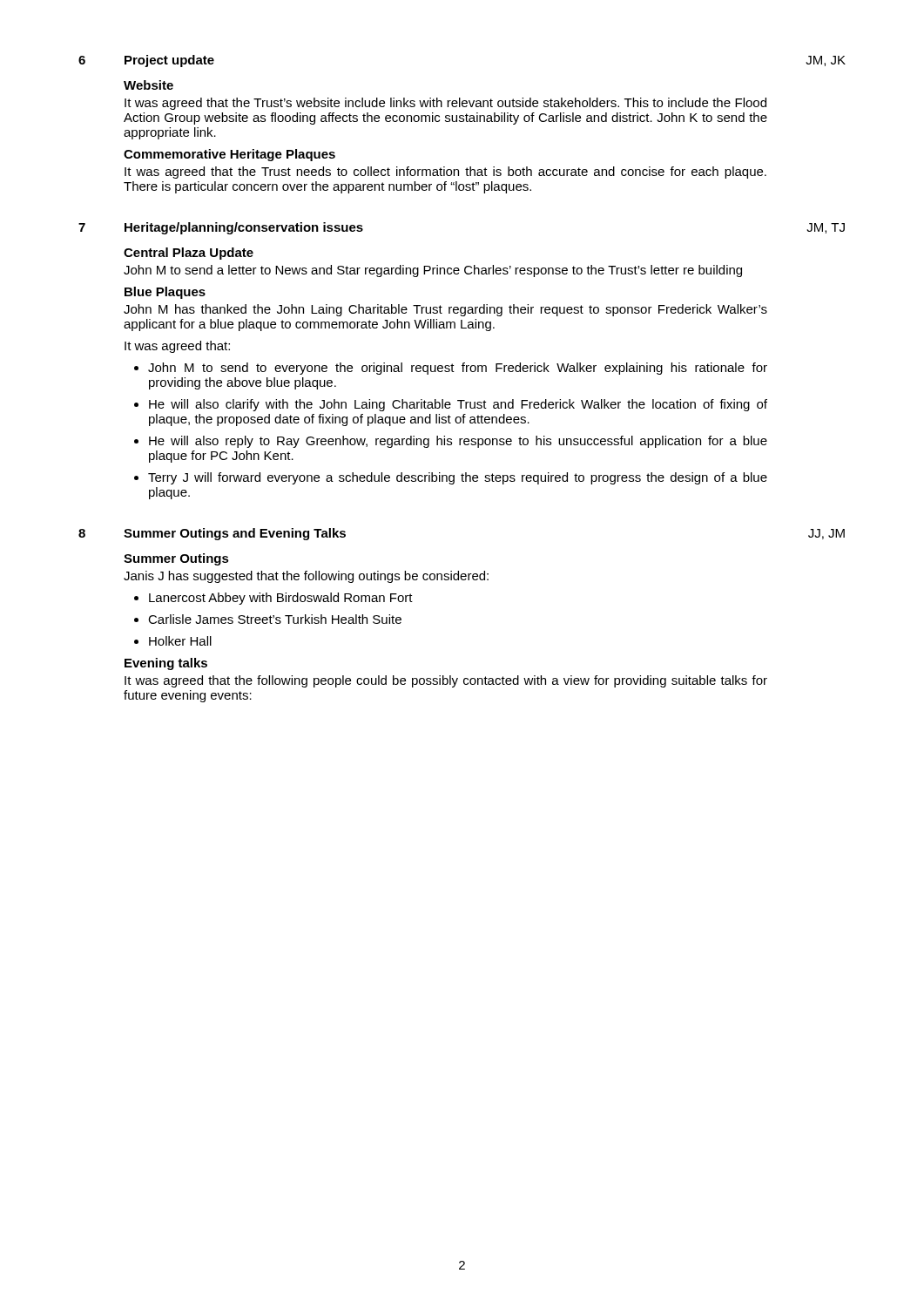The image size is (924, 1307).
Task: Point to "Project update"
Action: tap(169, 61)
